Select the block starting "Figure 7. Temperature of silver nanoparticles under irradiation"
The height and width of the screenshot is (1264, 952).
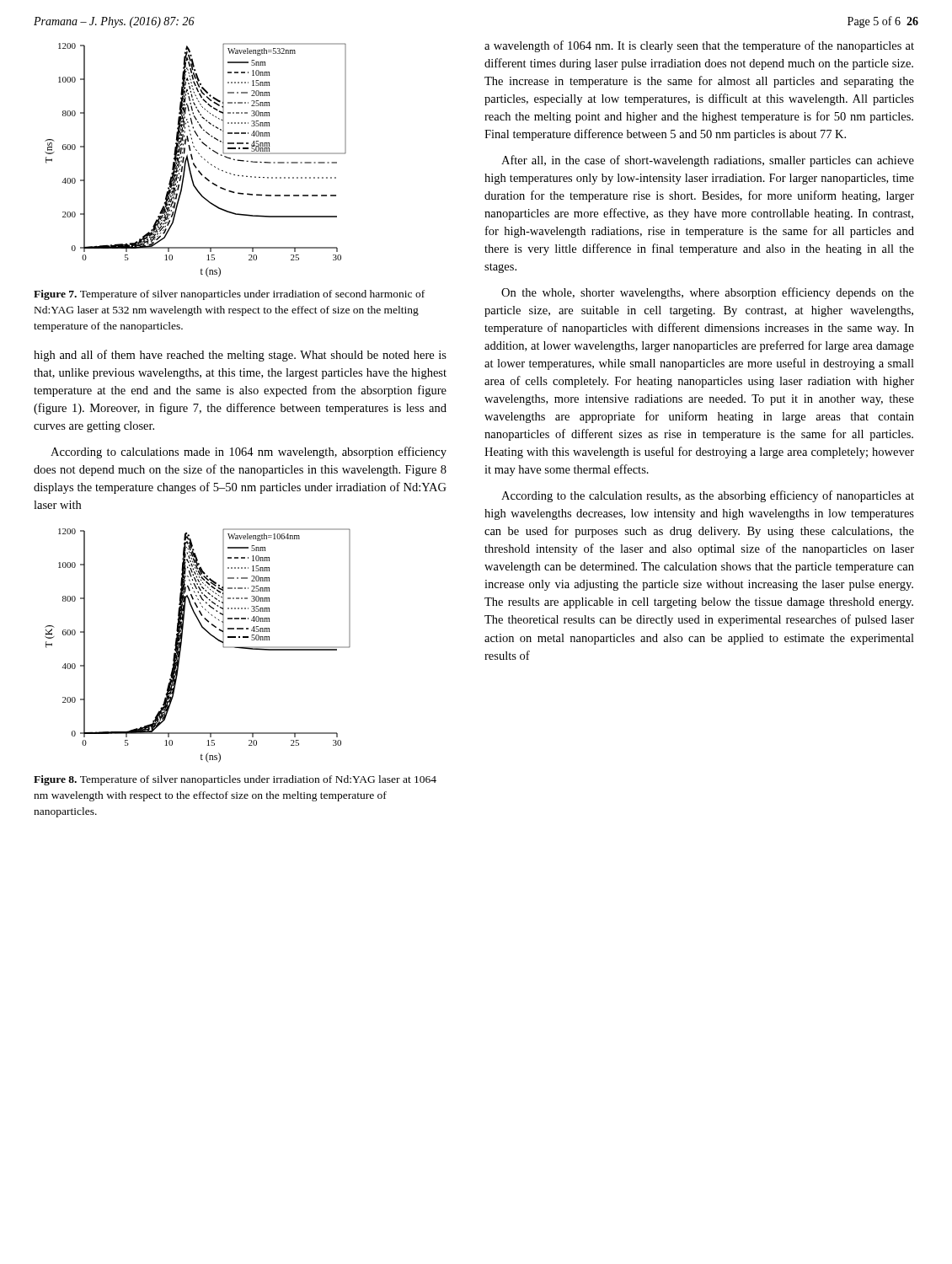tap(229, 310)
